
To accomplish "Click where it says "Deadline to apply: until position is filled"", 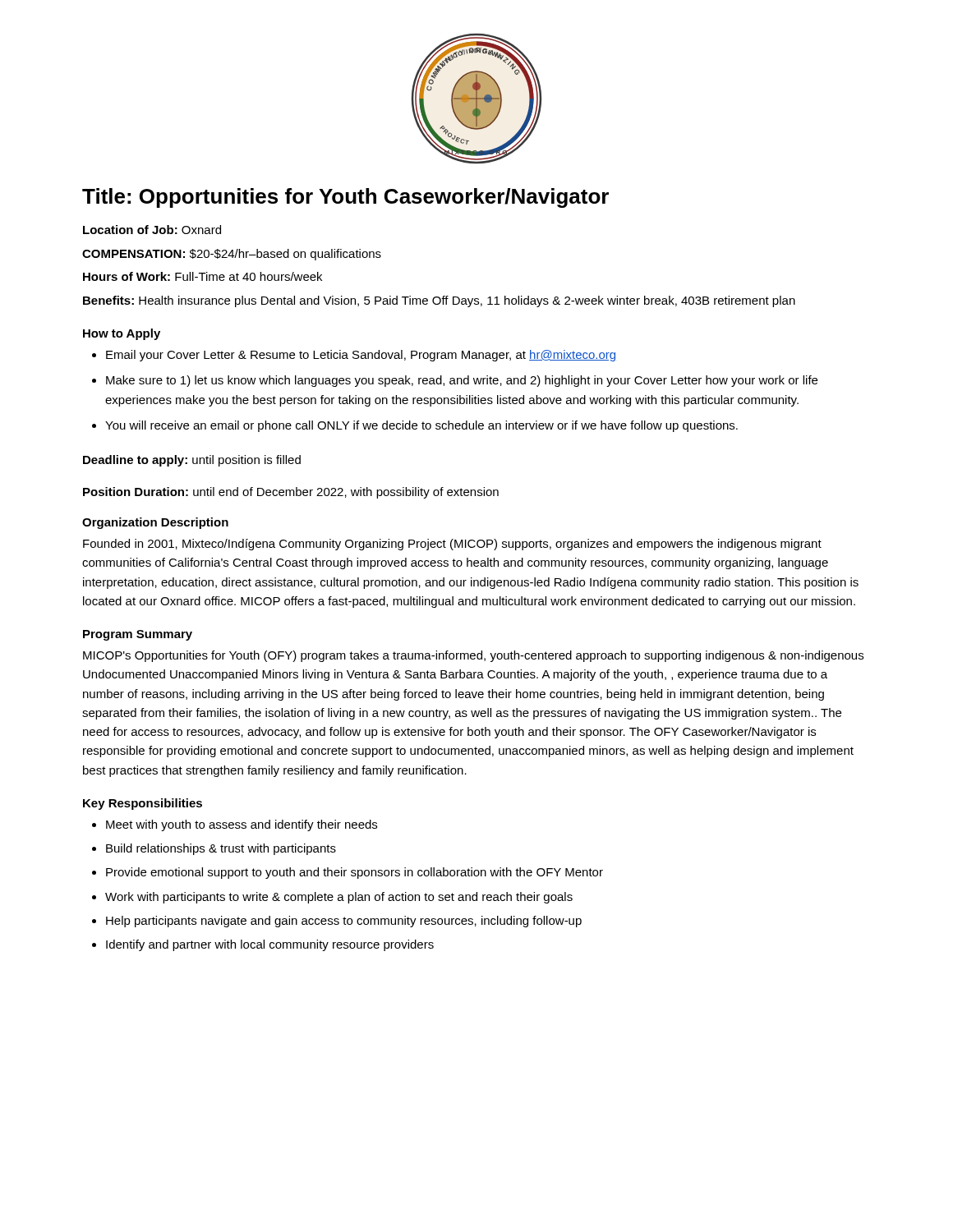I will (192, 460).
